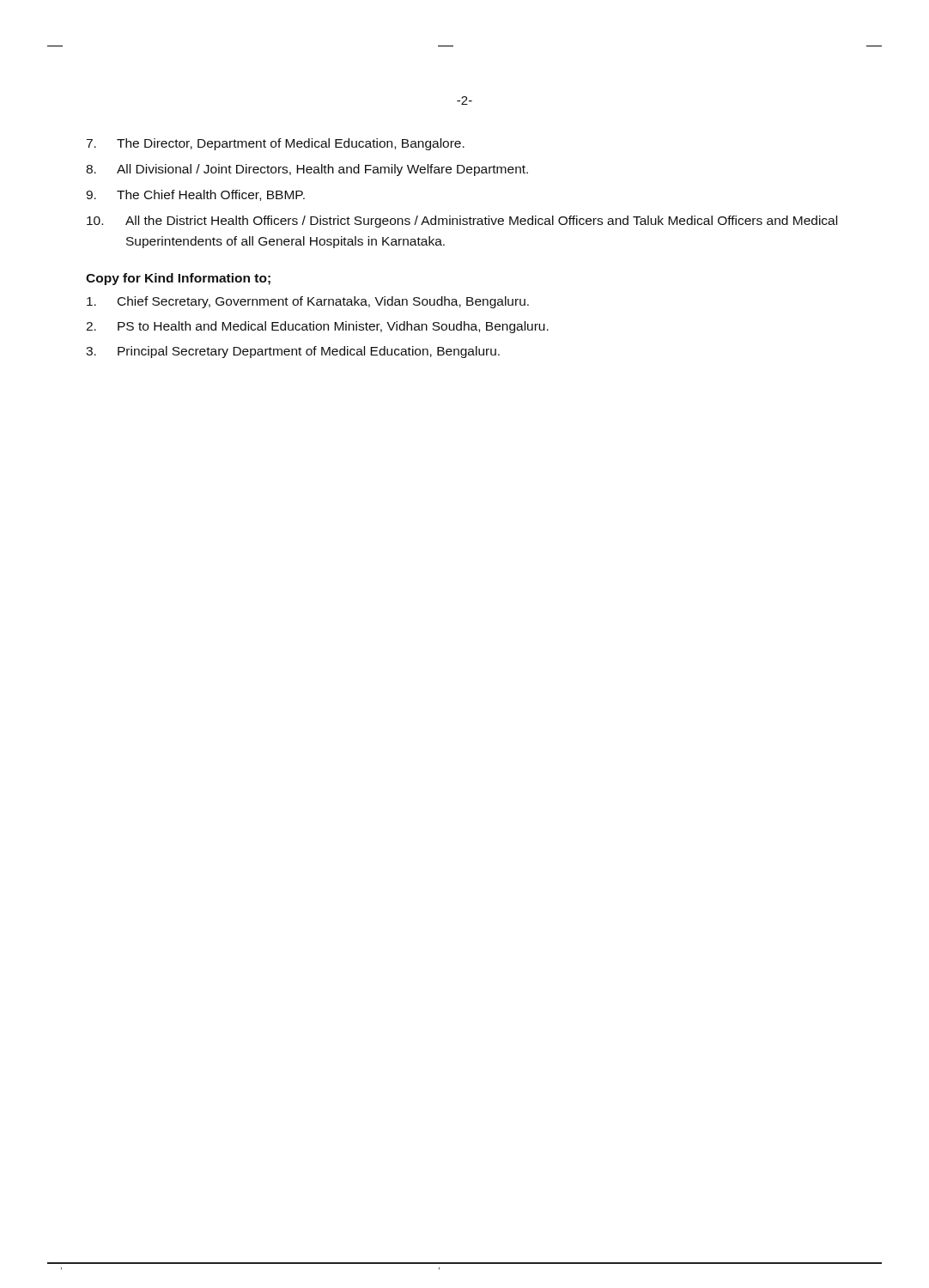Select the list item that reads "7. The Director, Department of Medical Education,"
Image resolution: width=929 pixels, height=1288 pixels.
point(473,143)
